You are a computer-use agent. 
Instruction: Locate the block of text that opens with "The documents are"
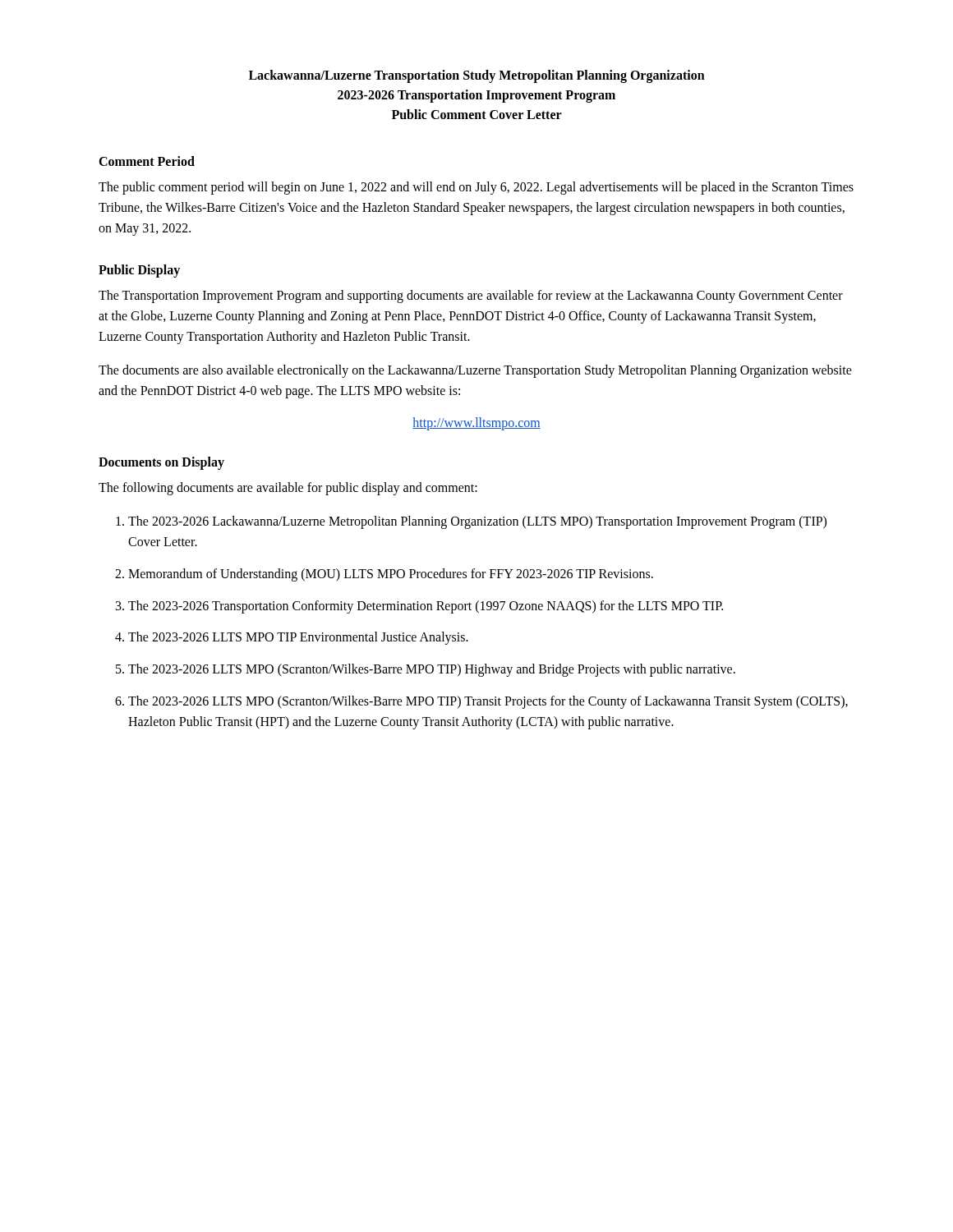coord(475,380)
